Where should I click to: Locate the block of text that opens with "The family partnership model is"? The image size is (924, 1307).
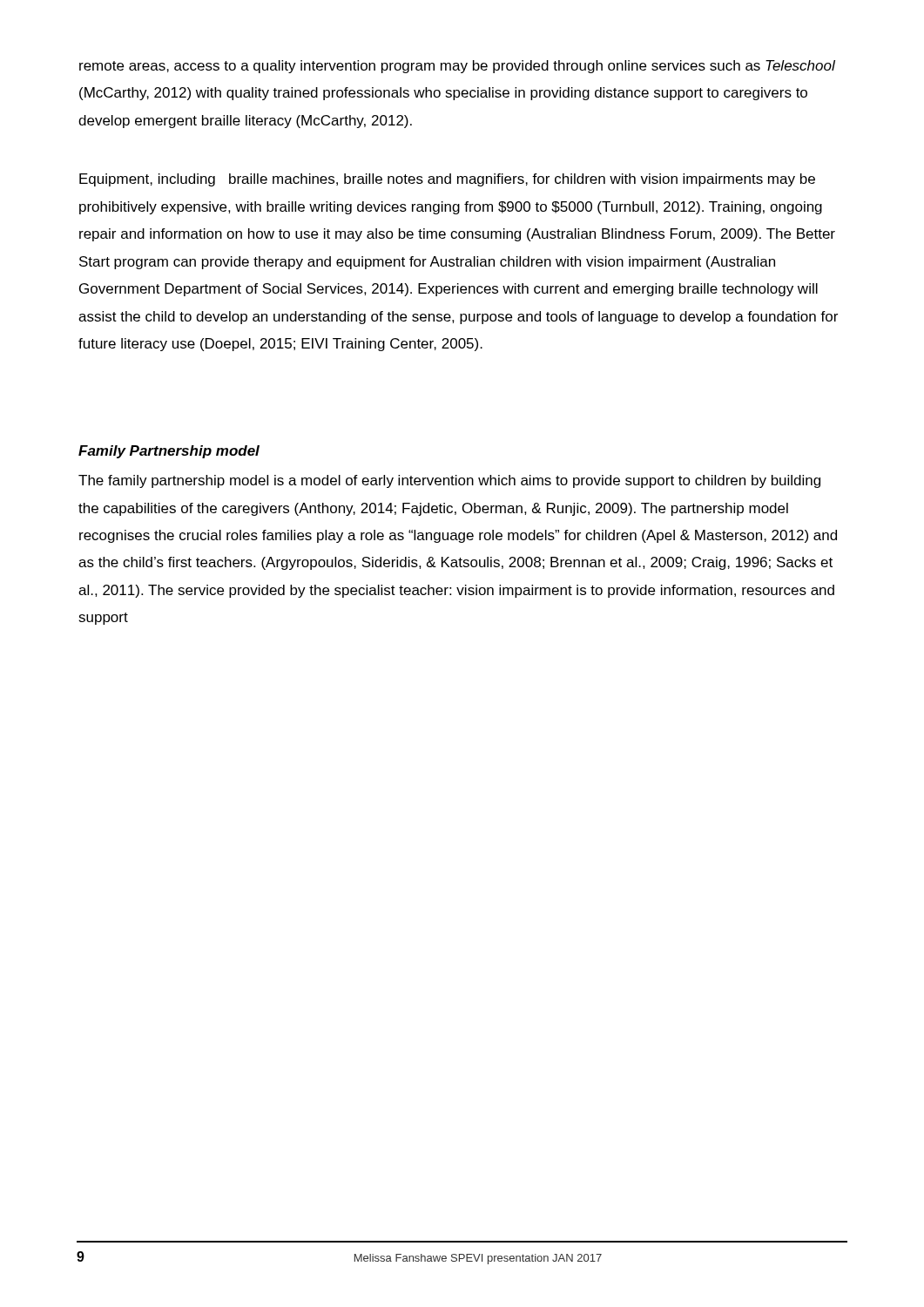coord(458,549)
